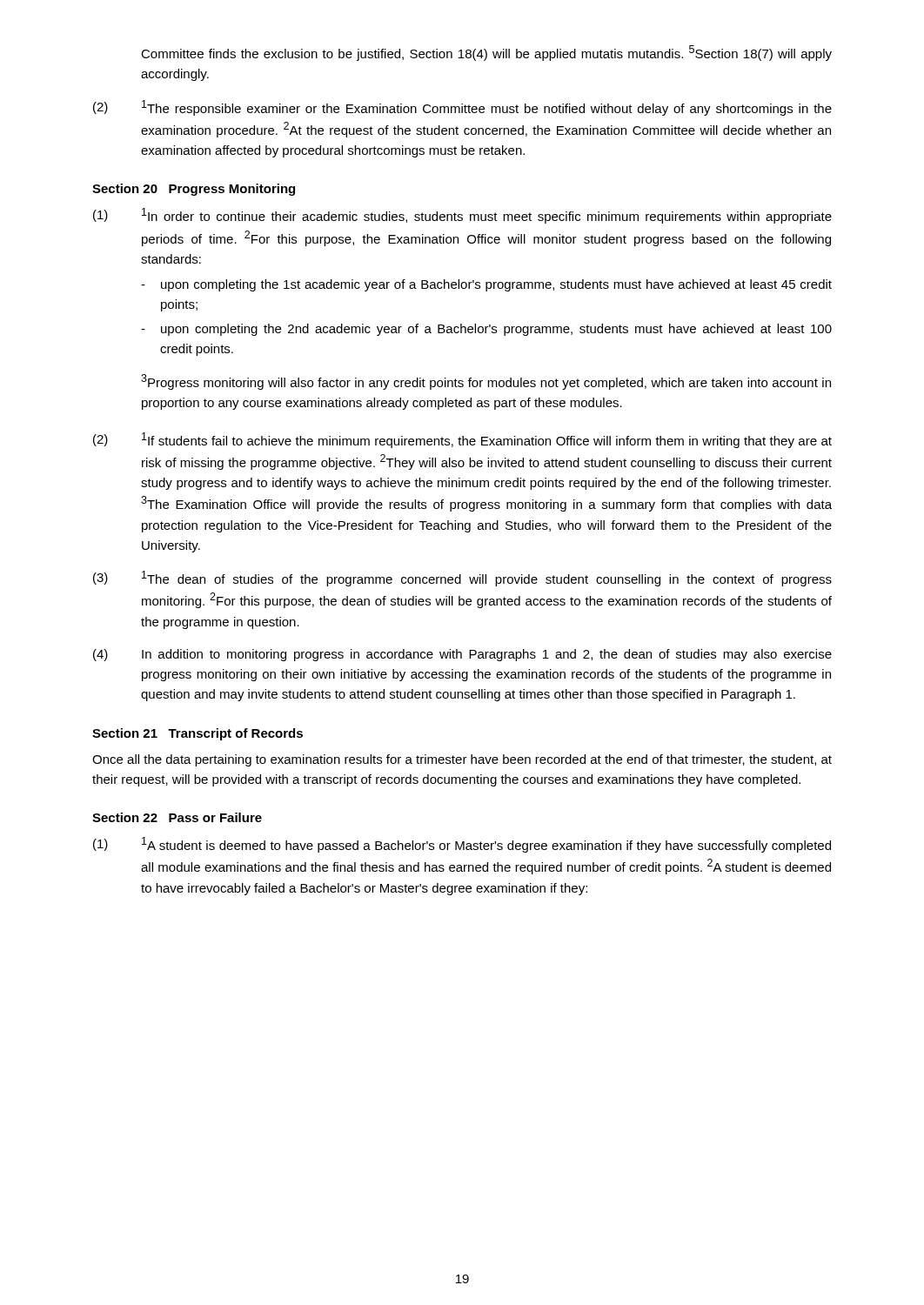Locate the block of text that opens with "(1) 1In order to continue their"

coord(462,237)
